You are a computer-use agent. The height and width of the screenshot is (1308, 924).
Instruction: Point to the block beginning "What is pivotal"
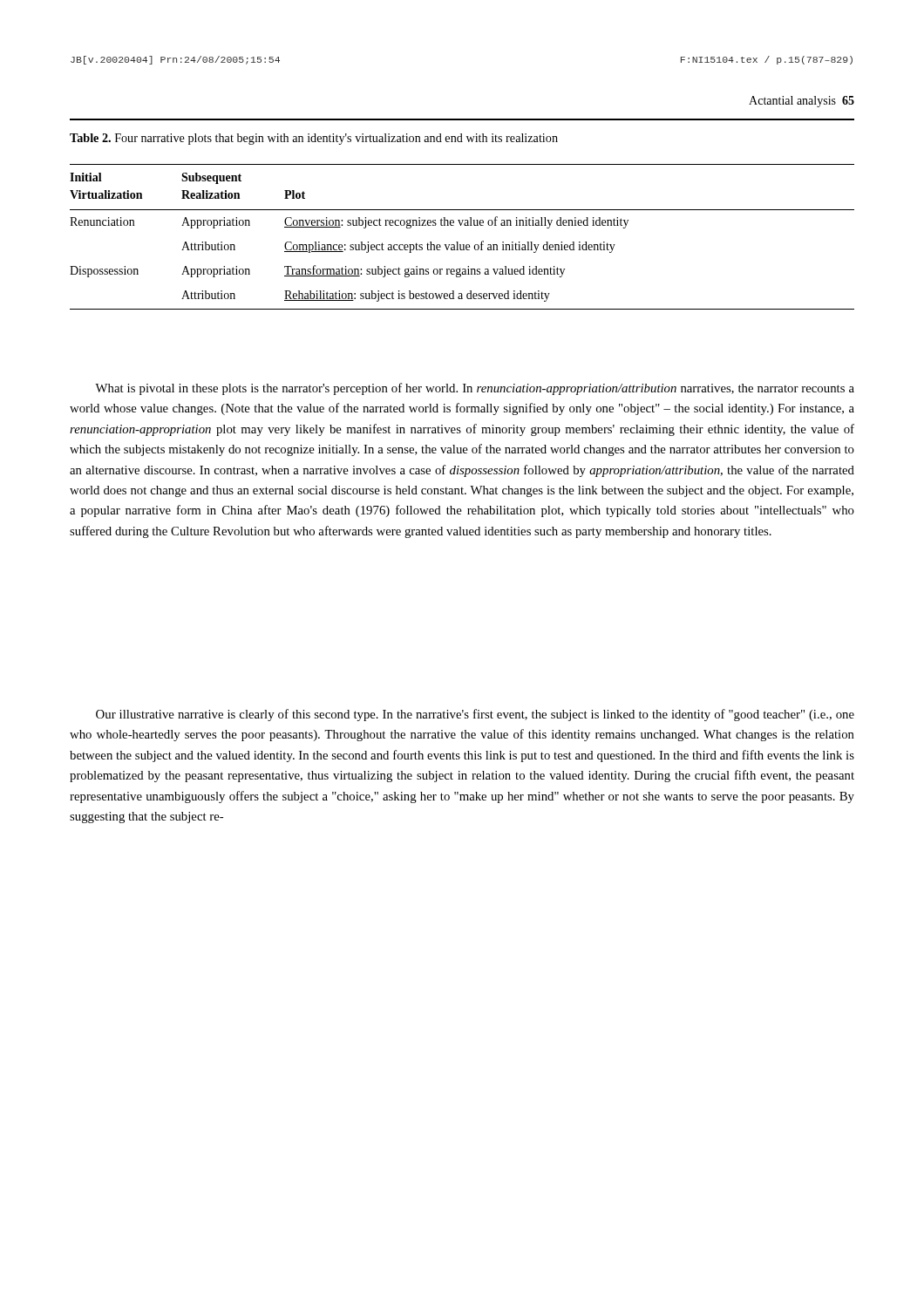click(462, 459)
